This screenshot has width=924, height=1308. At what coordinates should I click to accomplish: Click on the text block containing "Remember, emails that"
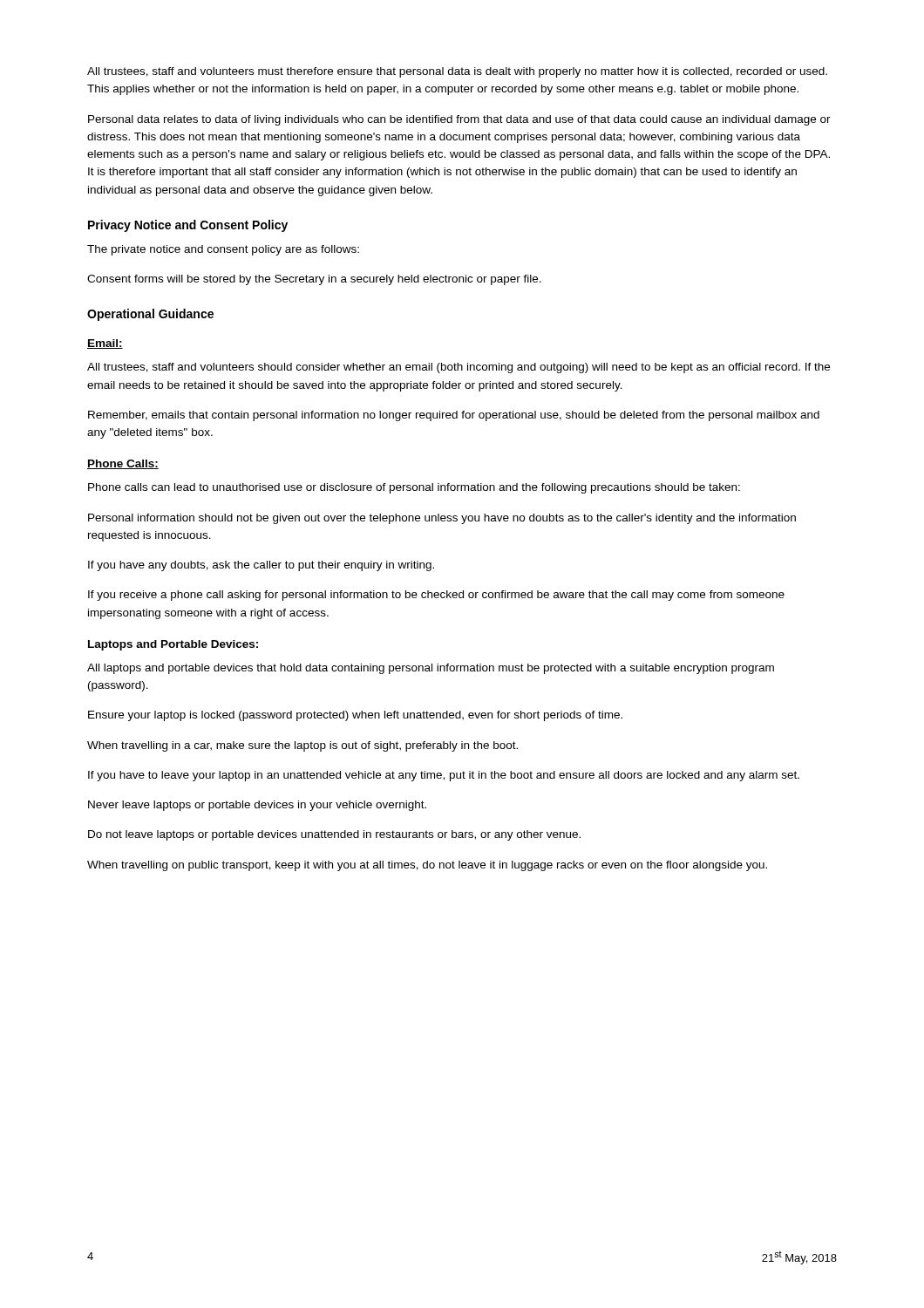click(x=453, y=423)
